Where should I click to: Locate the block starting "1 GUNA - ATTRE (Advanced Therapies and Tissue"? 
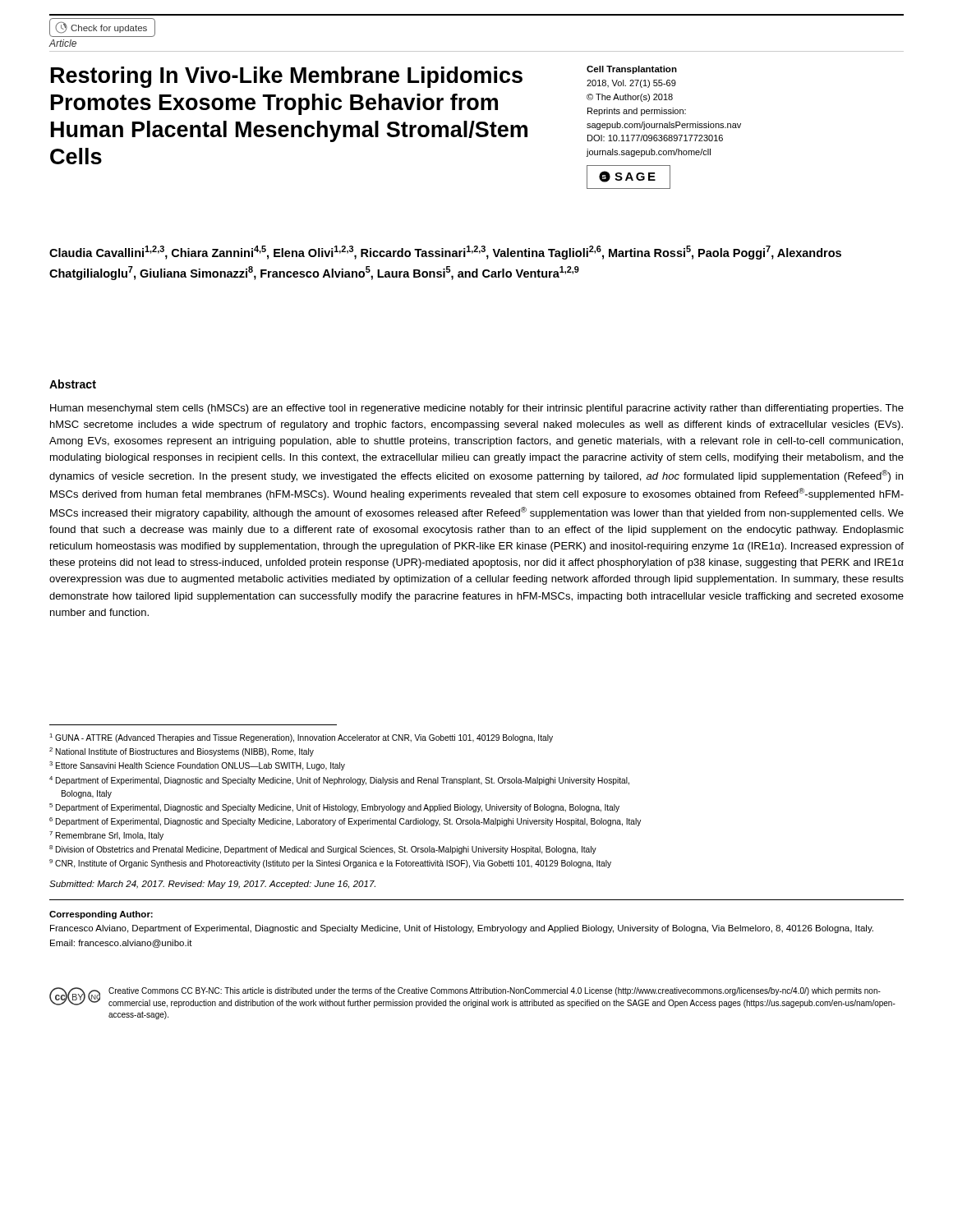[x=476, y=801]
